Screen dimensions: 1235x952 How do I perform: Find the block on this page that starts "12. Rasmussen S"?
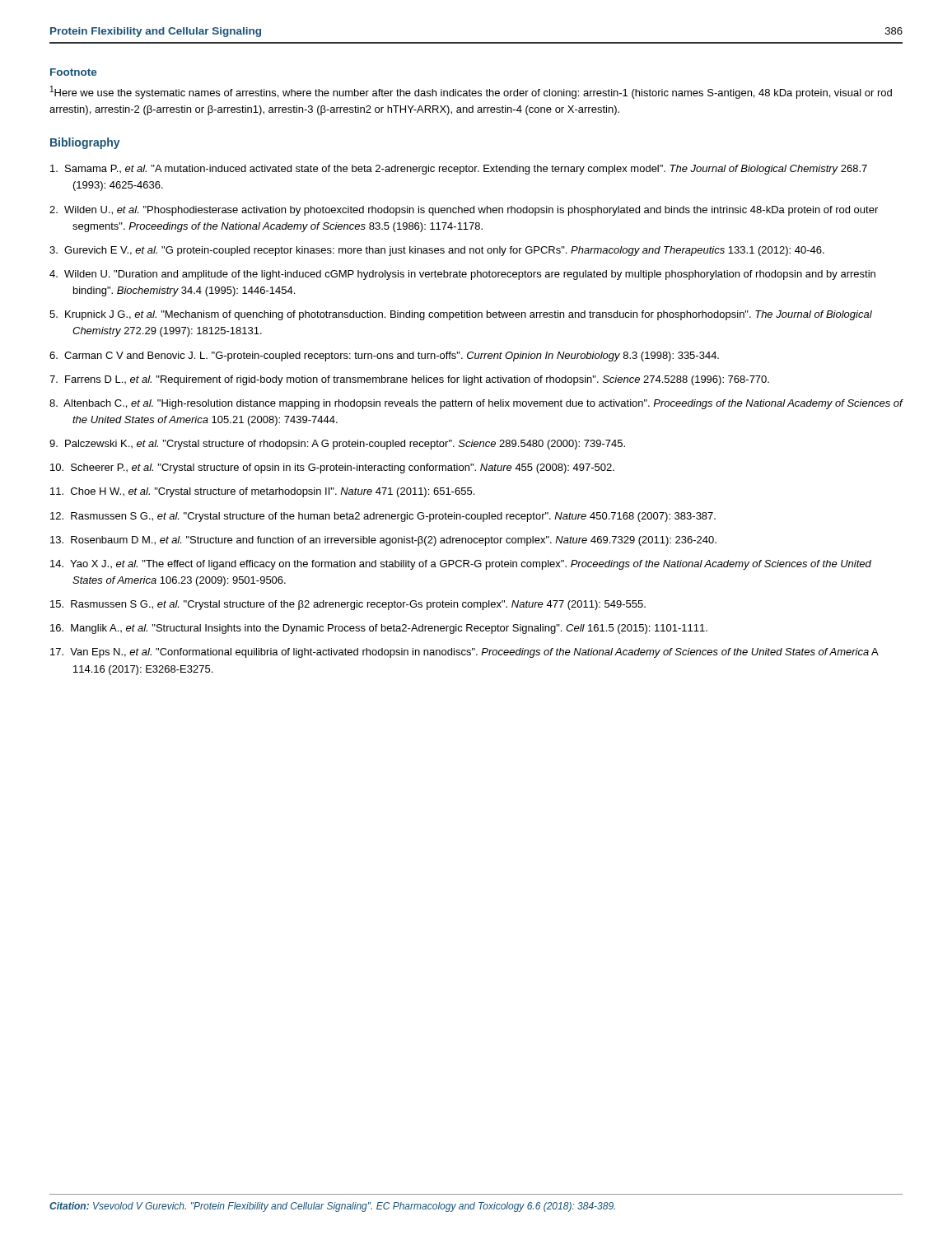tap(383, 515)
